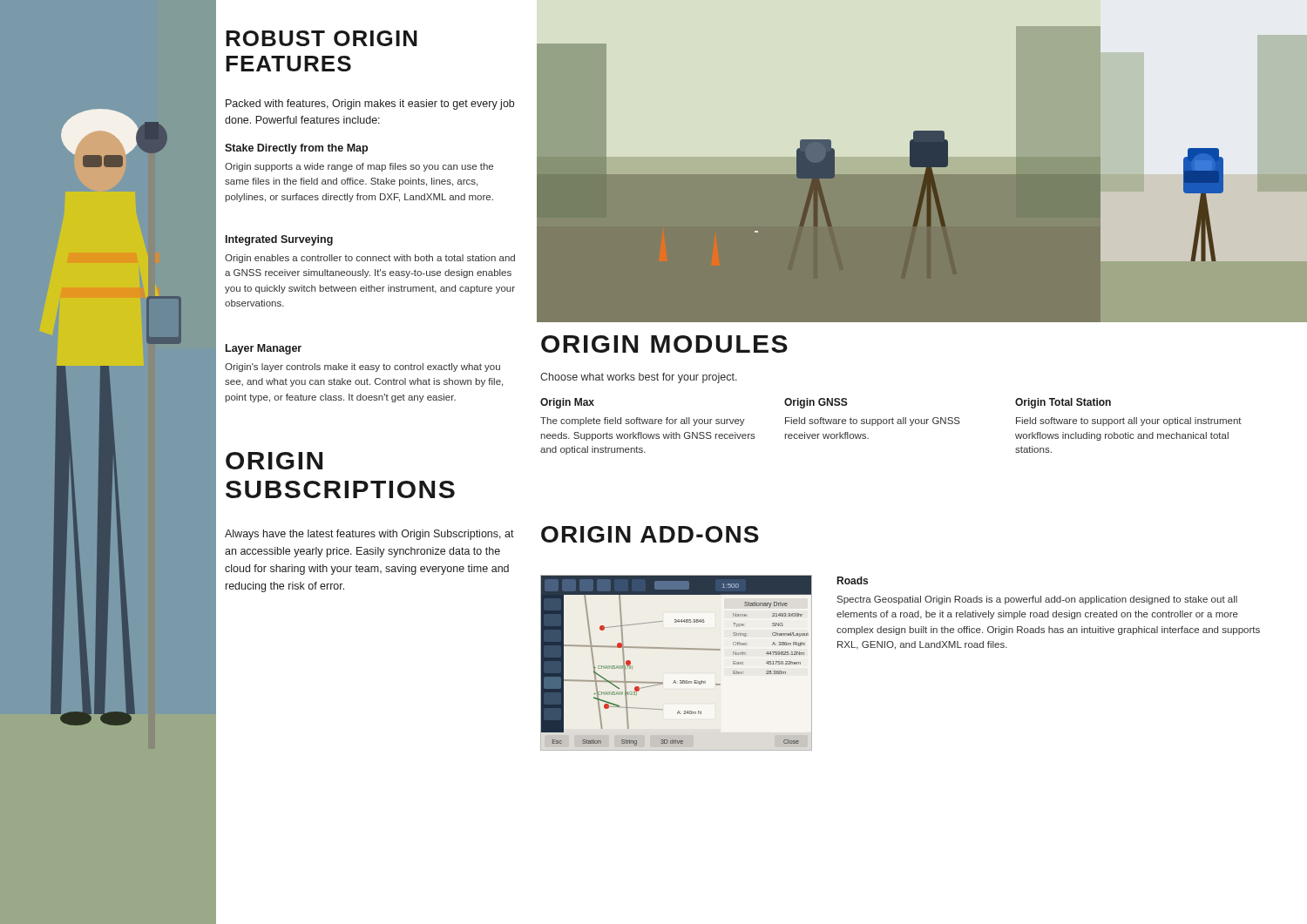Viewport: 1307px width, 924px height.
Task: Select the text block with the text "The complete field"
Action: [x=649, y=435]
